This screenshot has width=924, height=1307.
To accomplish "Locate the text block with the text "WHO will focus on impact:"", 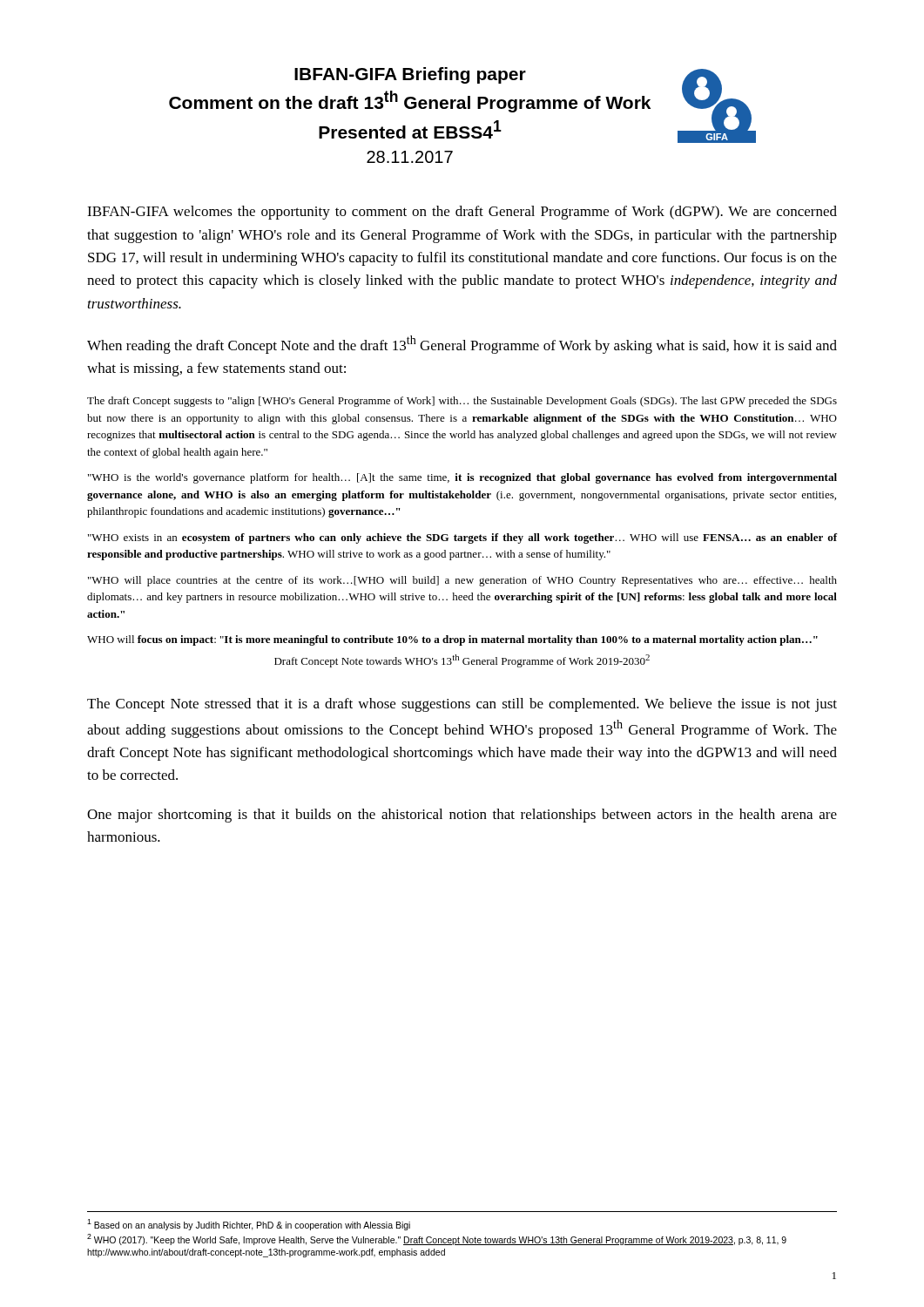I will pos(453,639).
